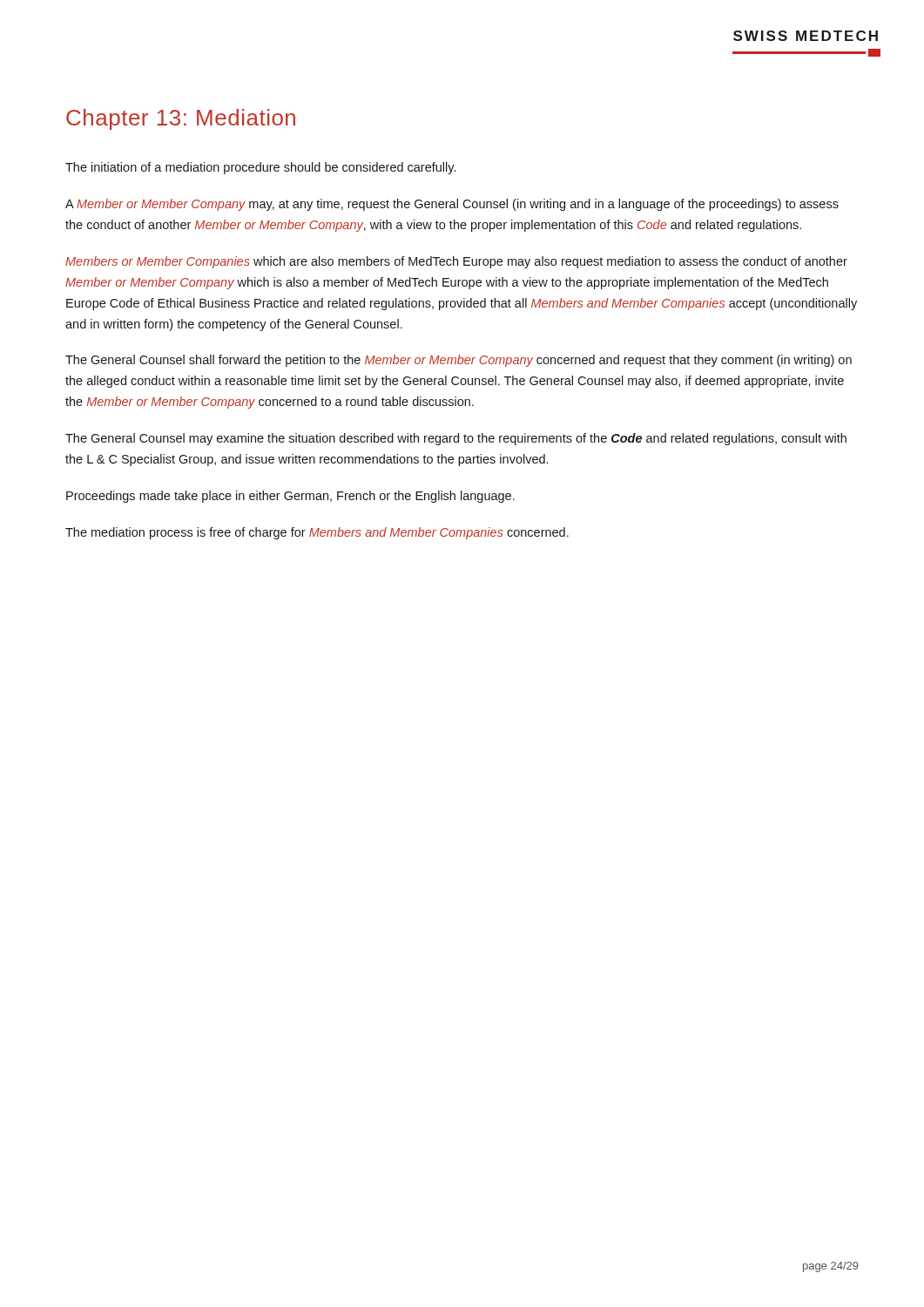Select the text block with the text "Proceedings made take place in either German, French"
924x1307 pixels.
[x=290, y=496]
